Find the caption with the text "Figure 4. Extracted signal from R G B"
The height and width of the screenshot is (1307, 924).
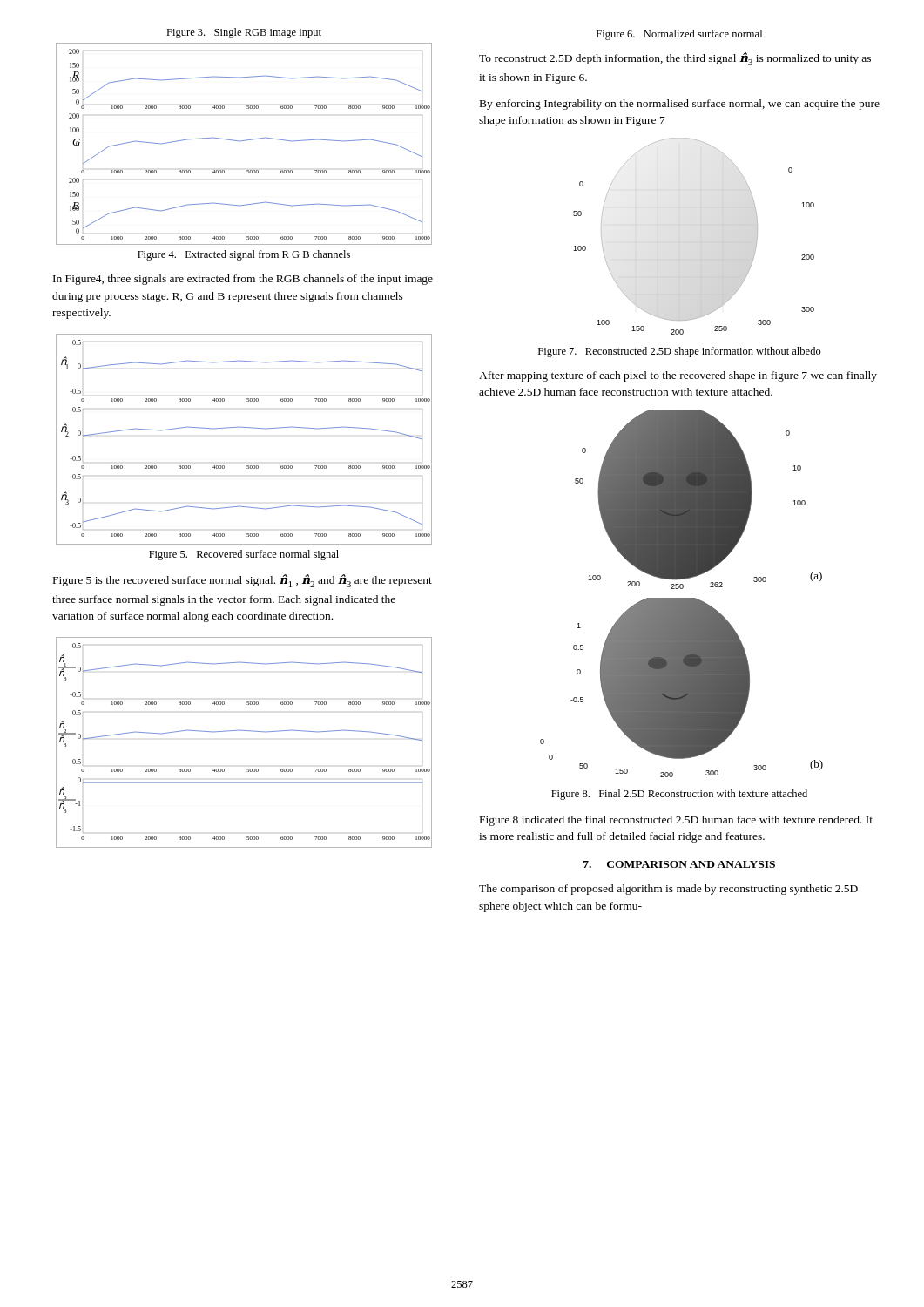[x=244, y=254]
